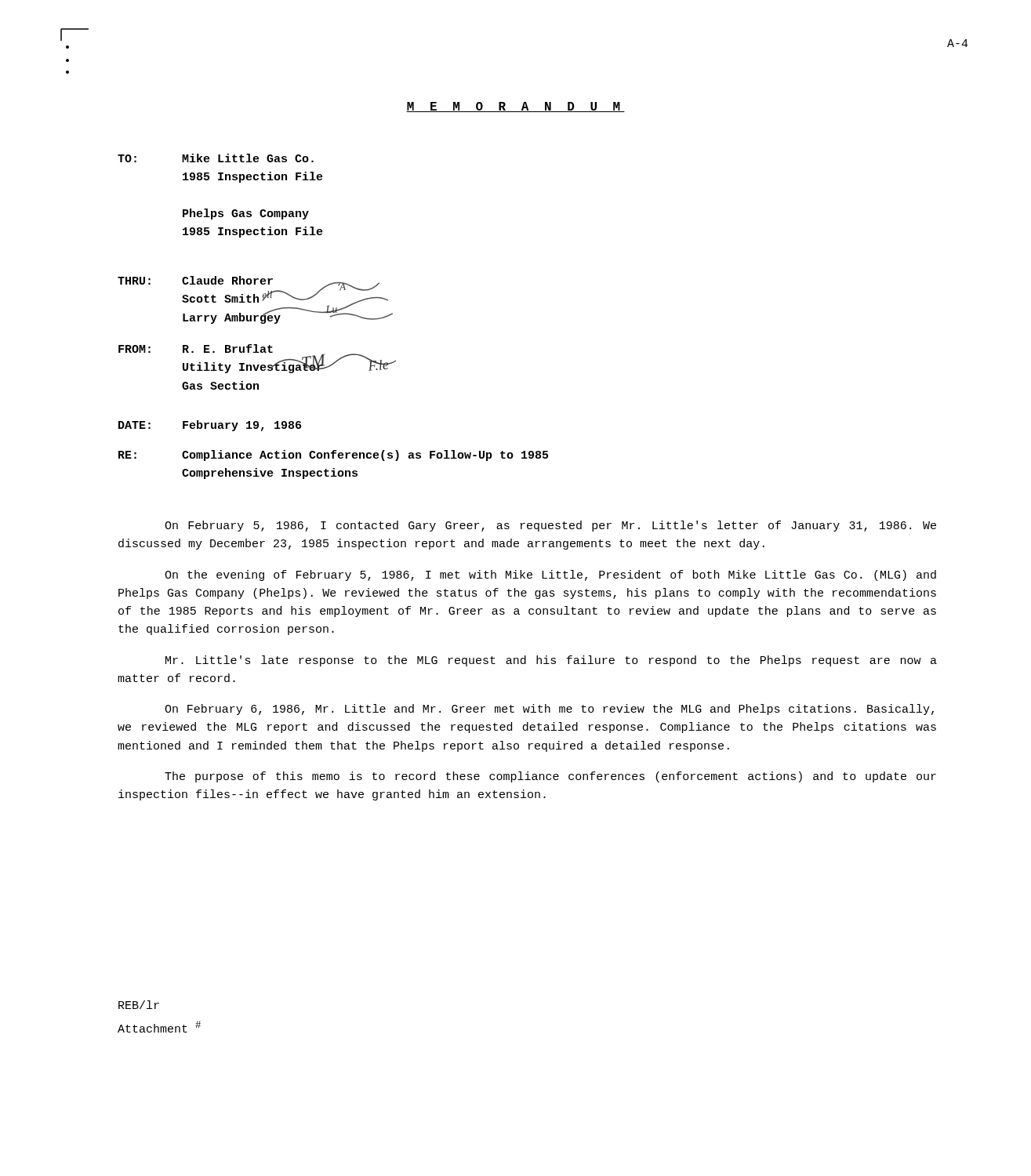Locate the block of text that opens with "FROM: R. E. Bruflat Utility Investigator Gas"

tap(257, 367)
